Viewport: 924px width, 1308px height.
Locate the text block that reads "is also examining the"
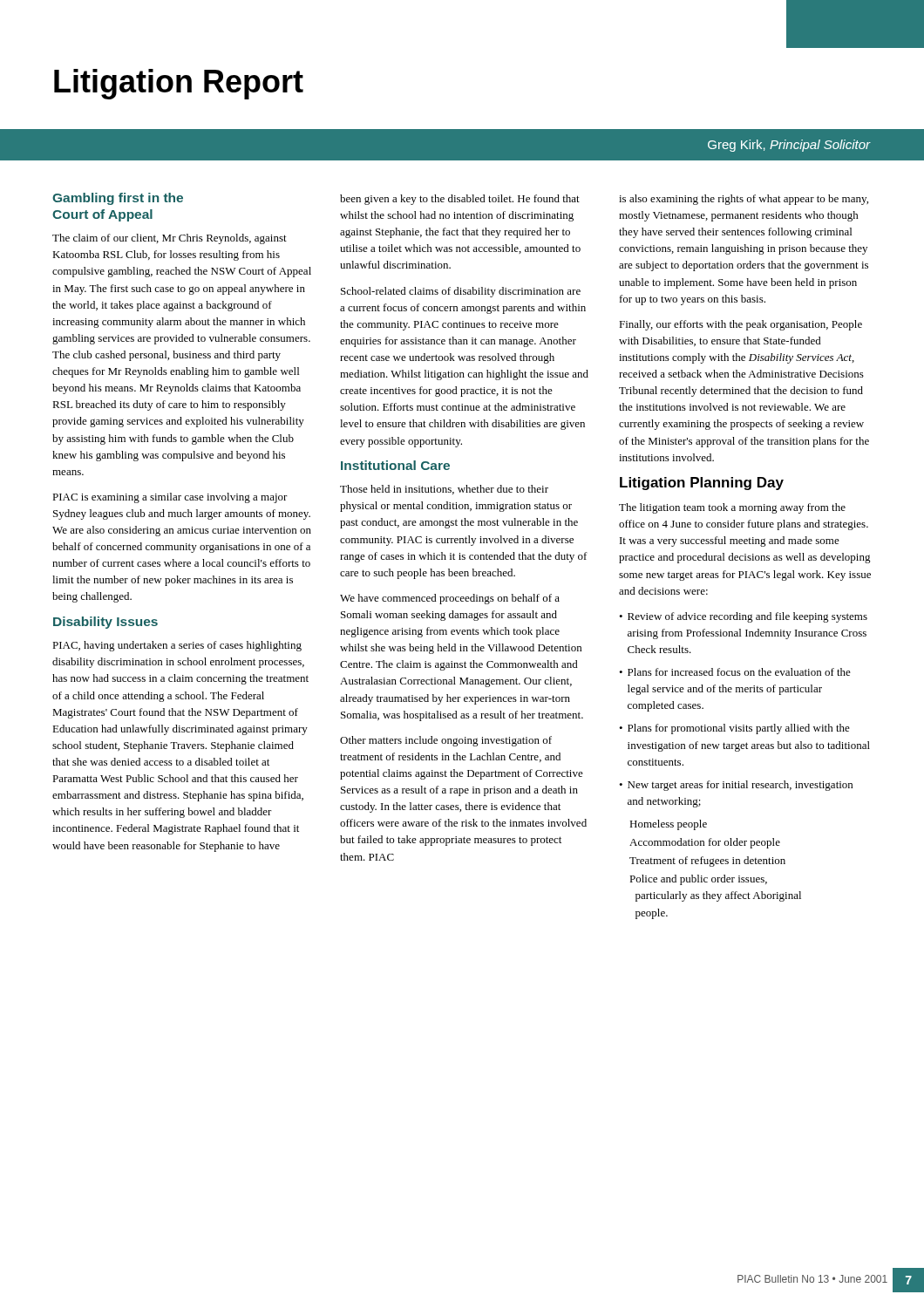745,248
